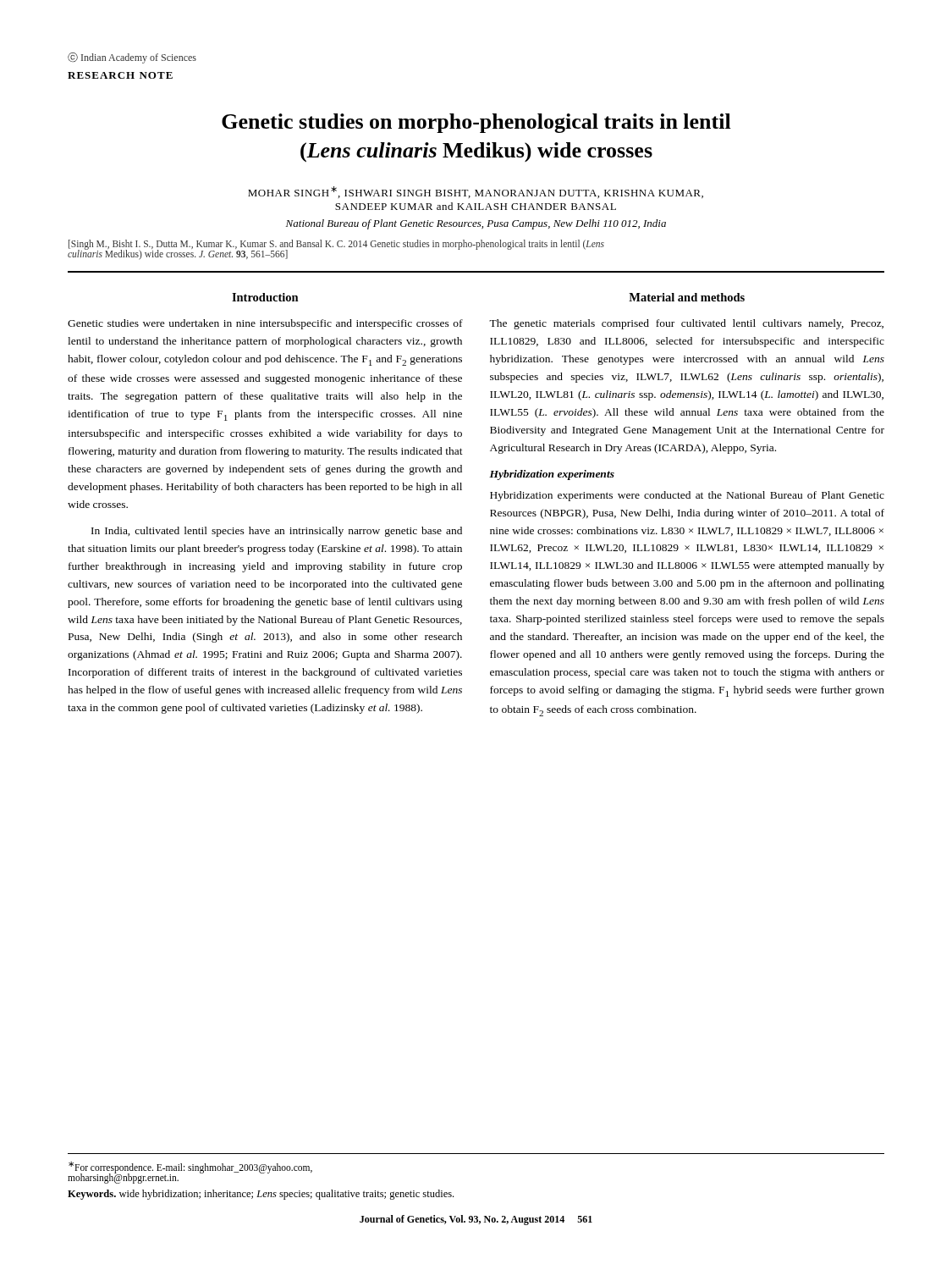This screenshot has width=952, height=1270.
Task: Locate the block of text that opens with "The genetic materials comprised four cultivated lentil cultivars"
Action: [x=687, y=518]
